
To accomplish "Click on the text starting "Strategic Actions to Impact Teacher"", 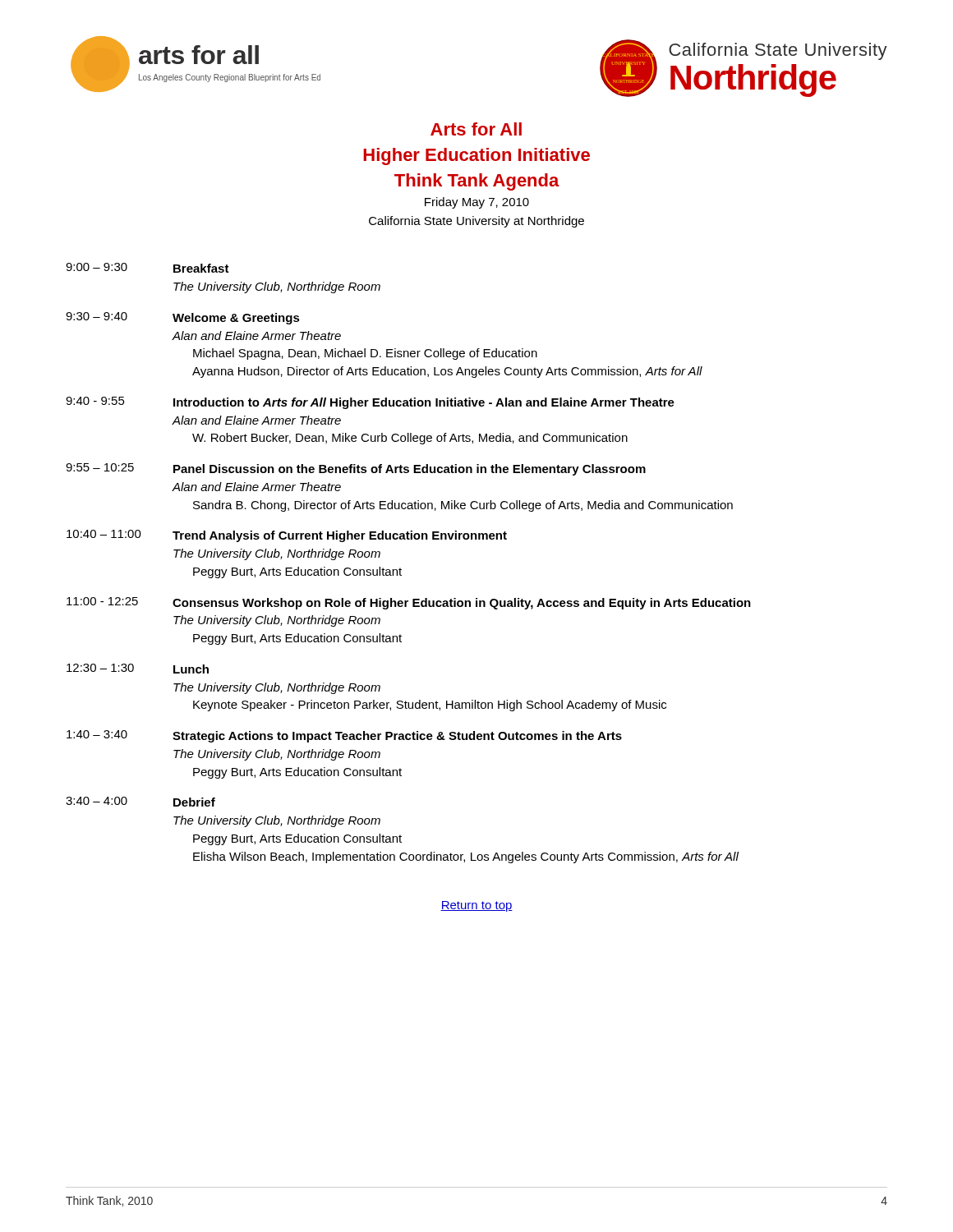I will coord(397,737).
